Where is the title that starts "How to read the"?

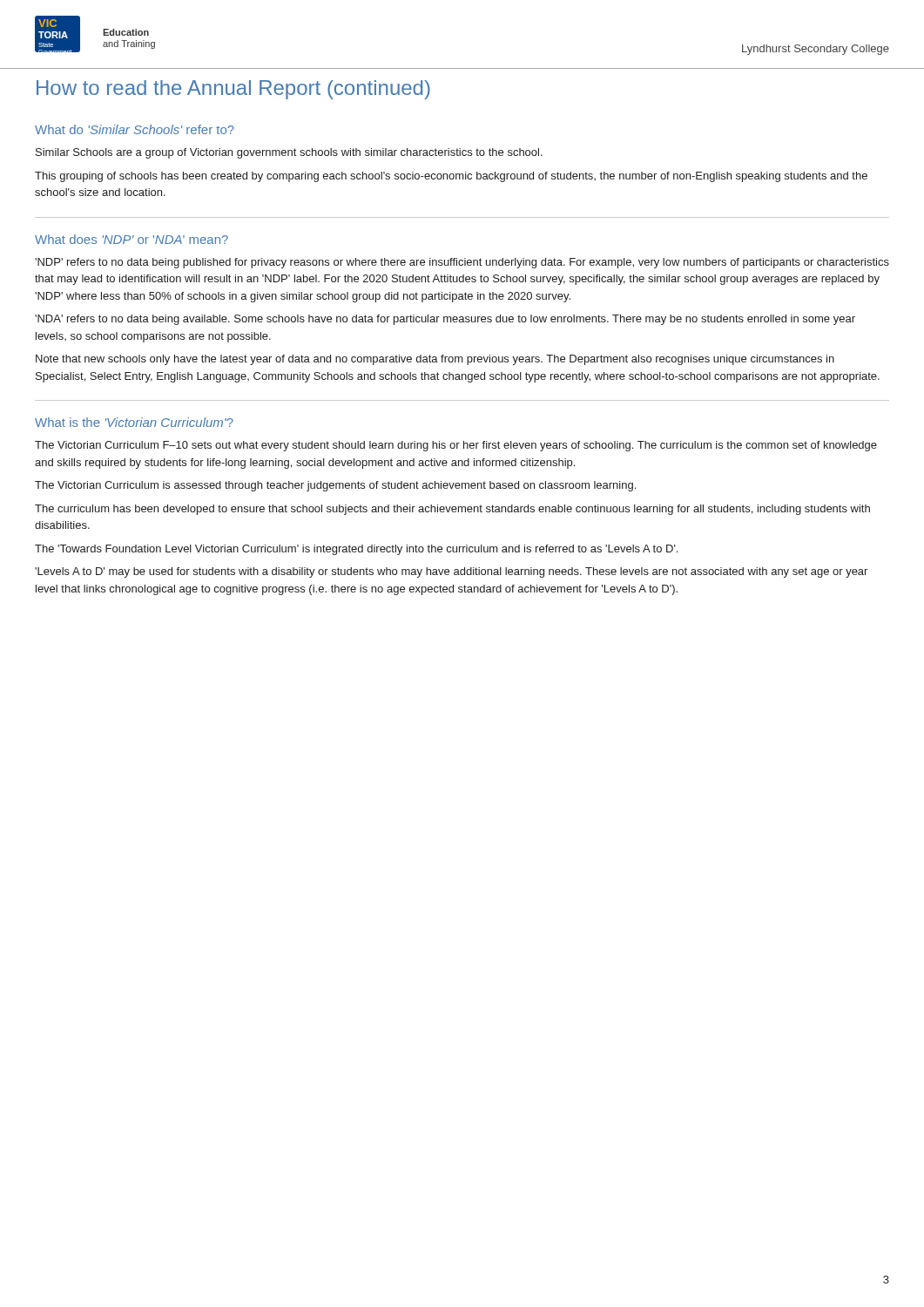pyautogui.click(x=233, y=88)
